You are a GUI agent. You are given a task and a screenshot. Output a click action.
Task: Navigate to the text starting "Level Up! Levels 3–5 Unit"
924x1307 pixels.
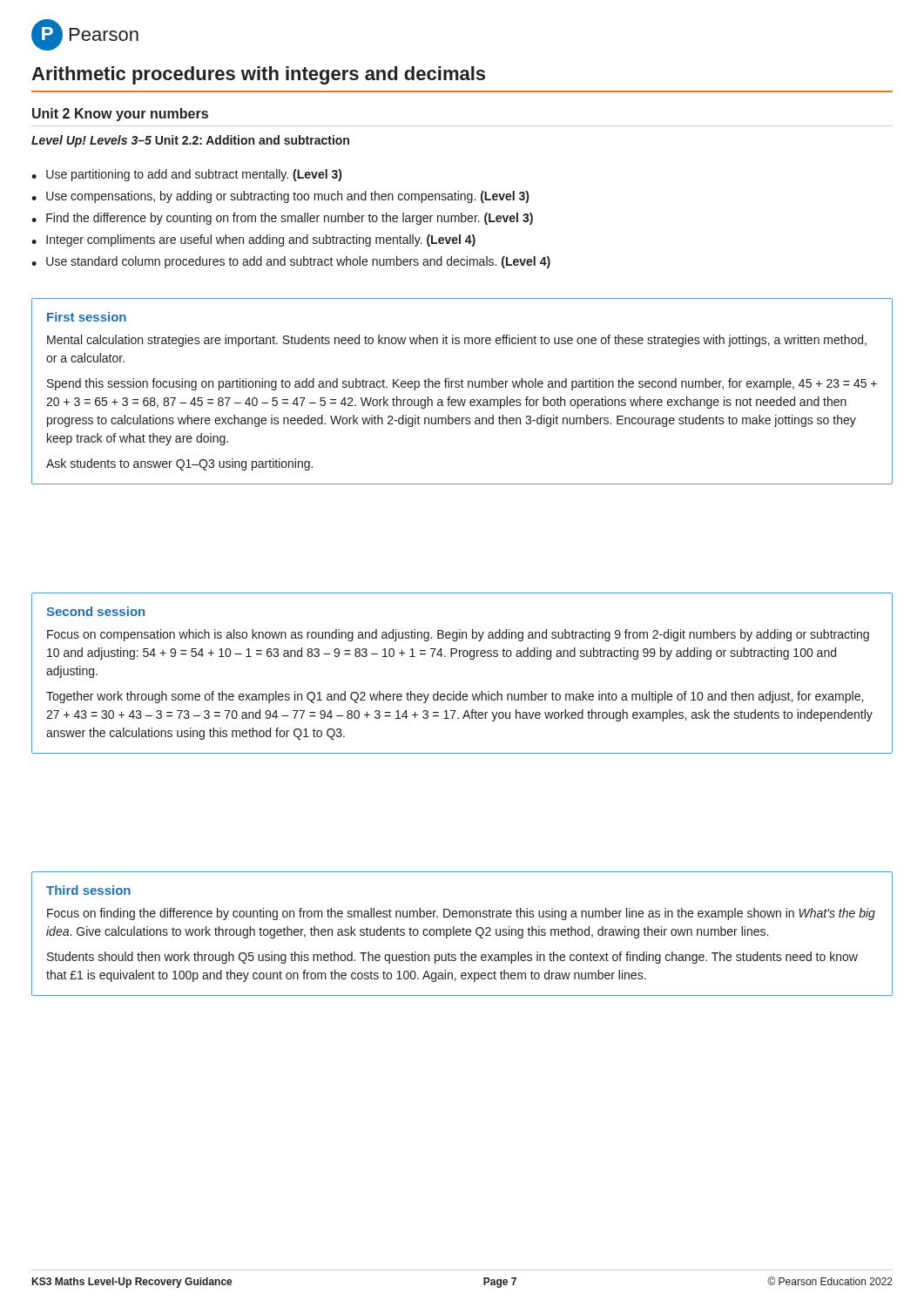[191, 140]
